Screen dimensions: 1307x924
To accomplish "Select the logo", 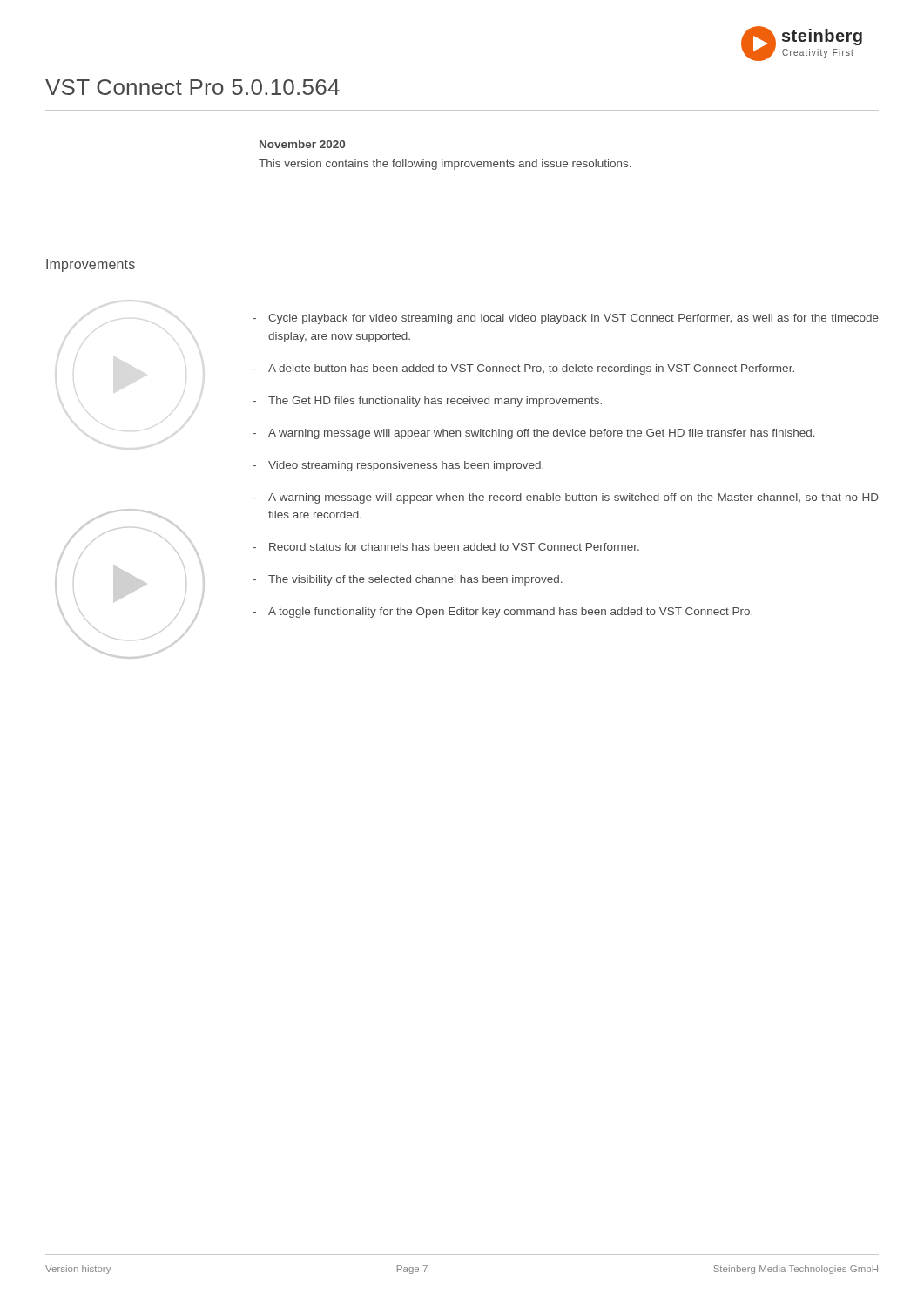I will coord(809,50).
